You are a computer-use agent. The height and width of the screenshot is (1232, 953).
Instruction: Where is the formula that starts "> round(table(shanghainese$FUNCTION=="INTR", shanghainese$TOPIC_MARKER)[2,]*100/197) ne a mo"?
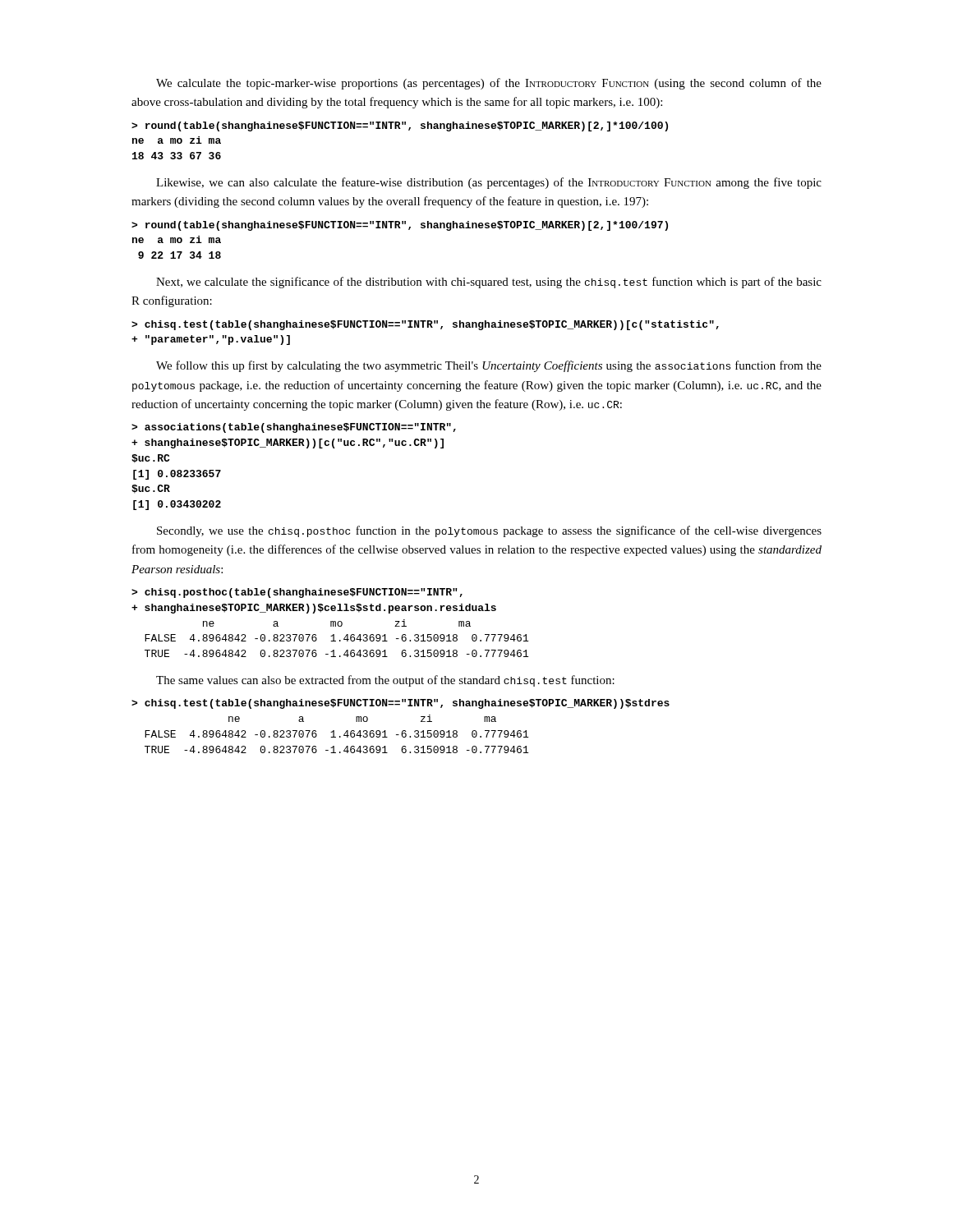[400, 226]
